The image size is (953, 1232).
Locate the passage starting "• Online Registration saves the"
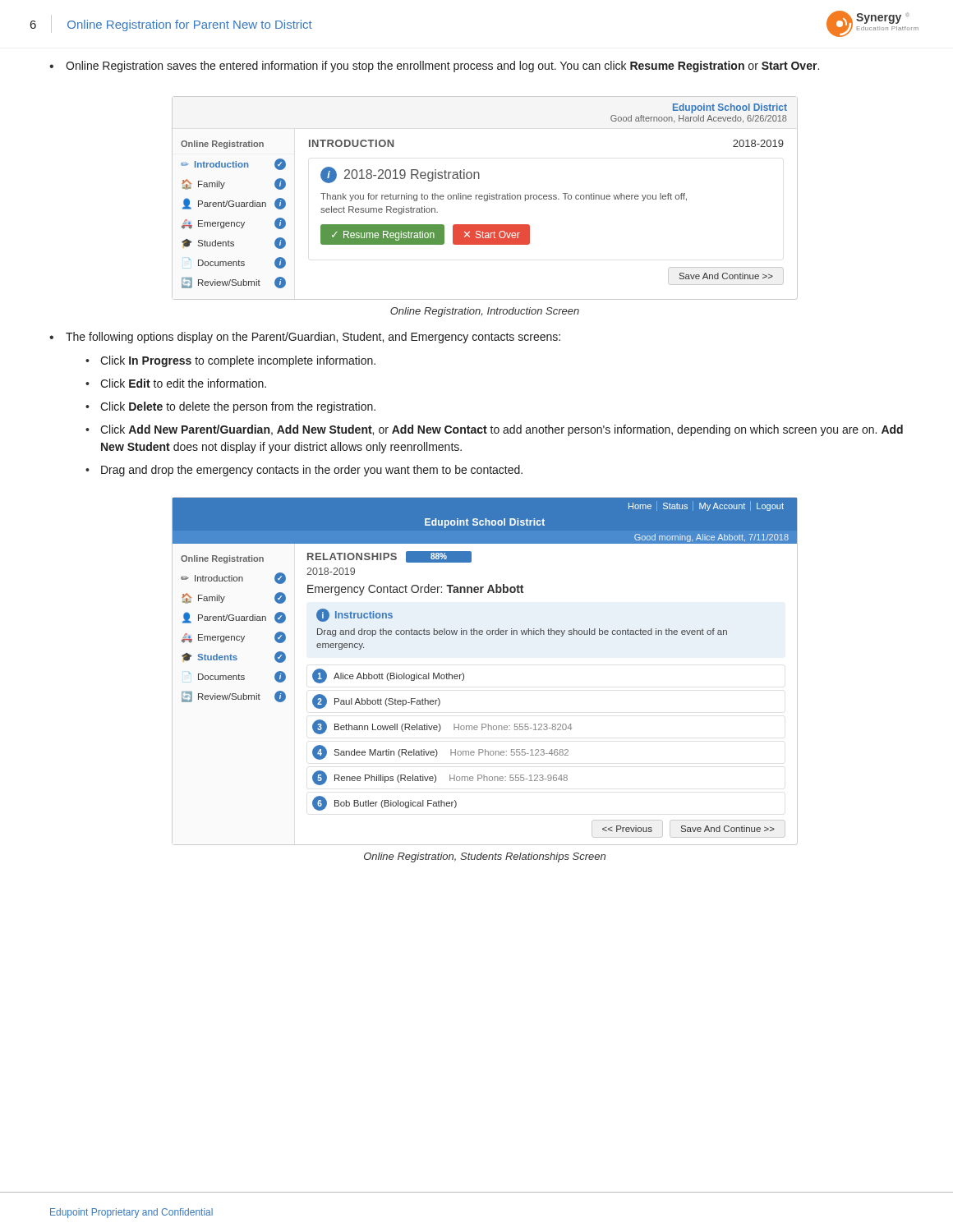435,67
